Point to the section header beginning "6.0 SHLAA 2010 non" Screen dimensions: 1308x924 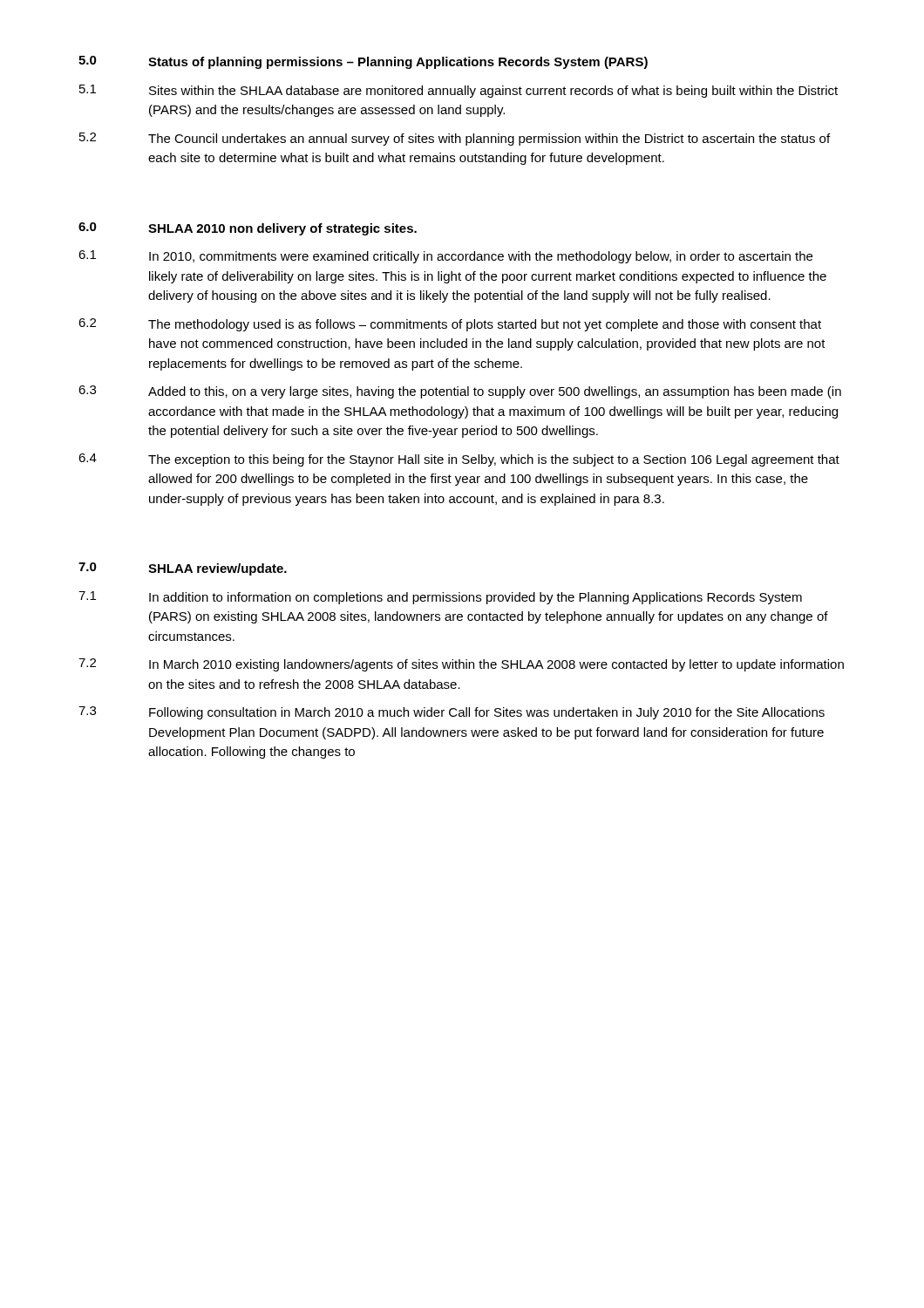(248, 229)
